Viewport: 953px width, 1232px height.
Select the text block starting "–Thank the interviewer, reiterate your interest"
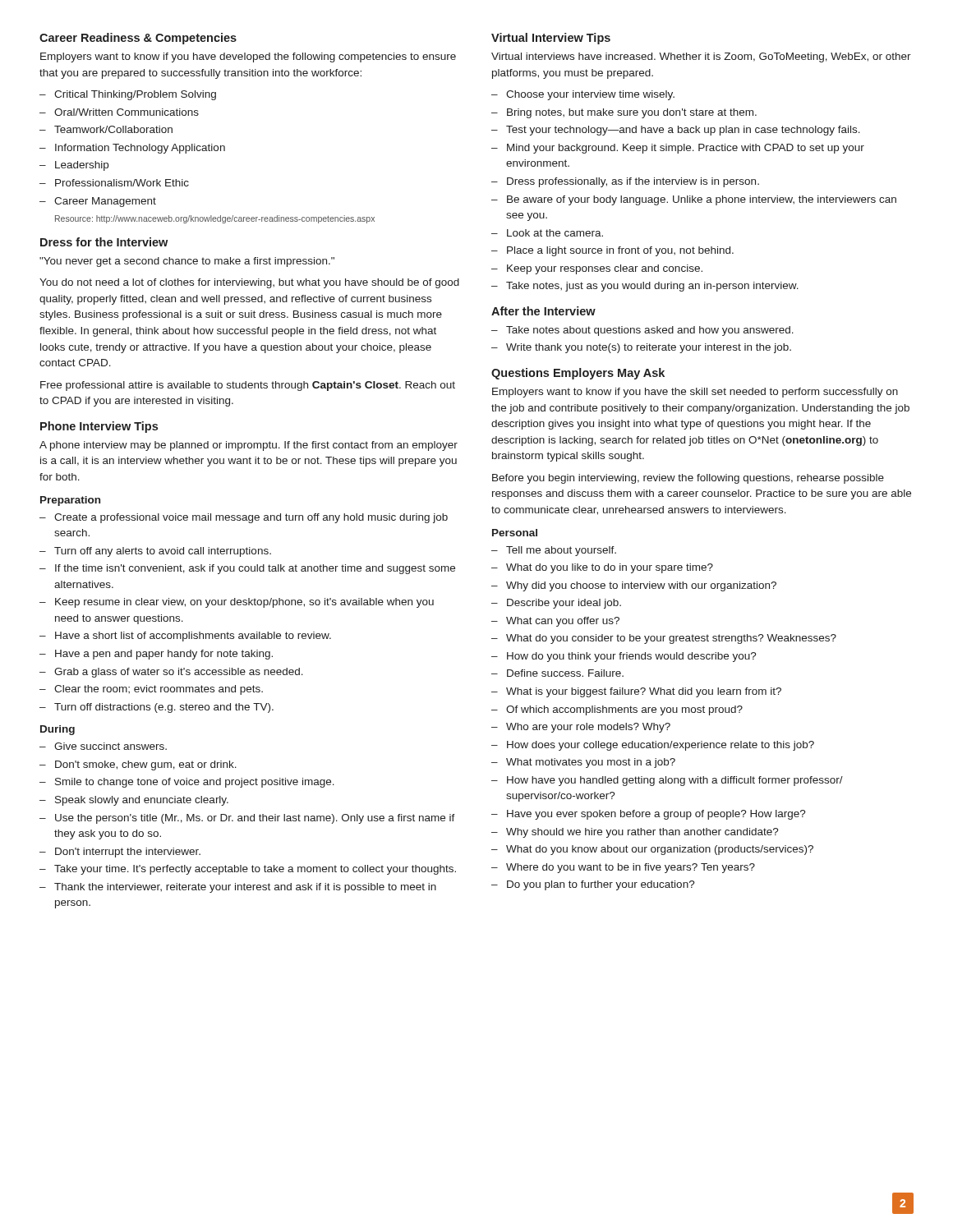click(251, 895)
